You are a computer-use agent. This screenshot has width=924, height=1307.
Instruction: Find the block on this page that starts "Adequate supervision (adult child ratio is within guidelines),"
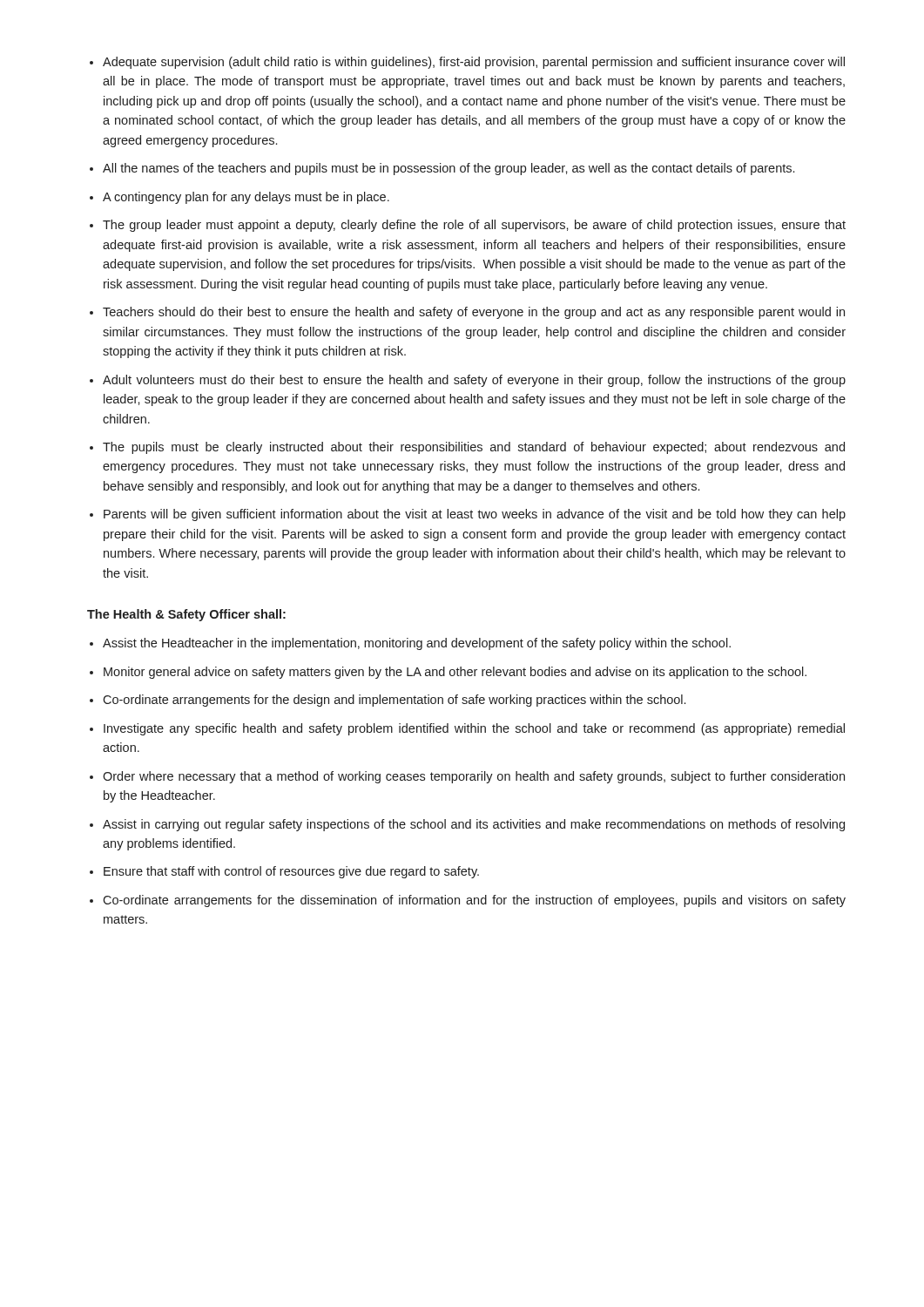pyautogui.click(x=474, y=101)
